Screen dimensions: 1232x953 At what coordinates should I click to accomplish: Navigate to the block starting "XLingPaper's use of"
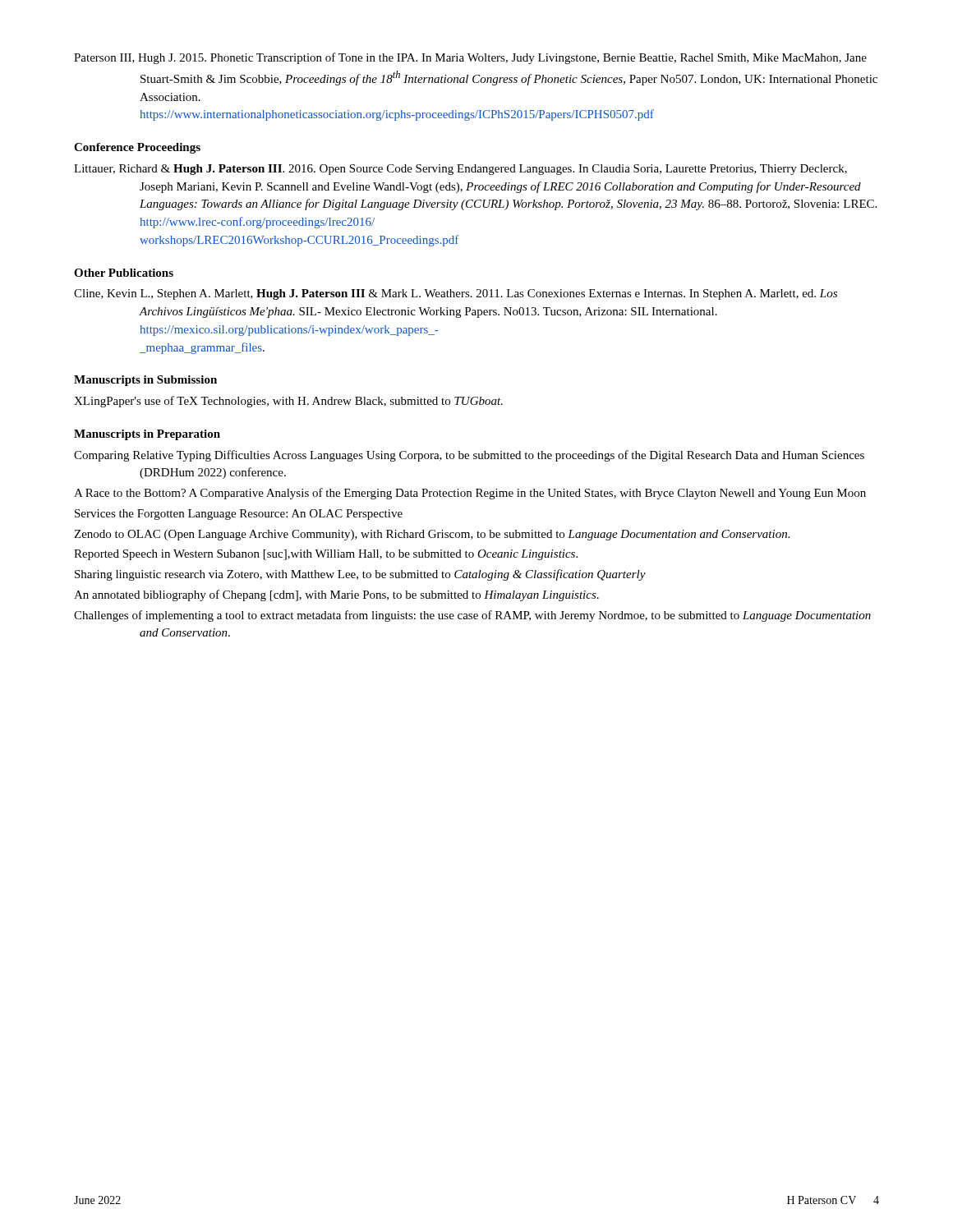[289, 401]
